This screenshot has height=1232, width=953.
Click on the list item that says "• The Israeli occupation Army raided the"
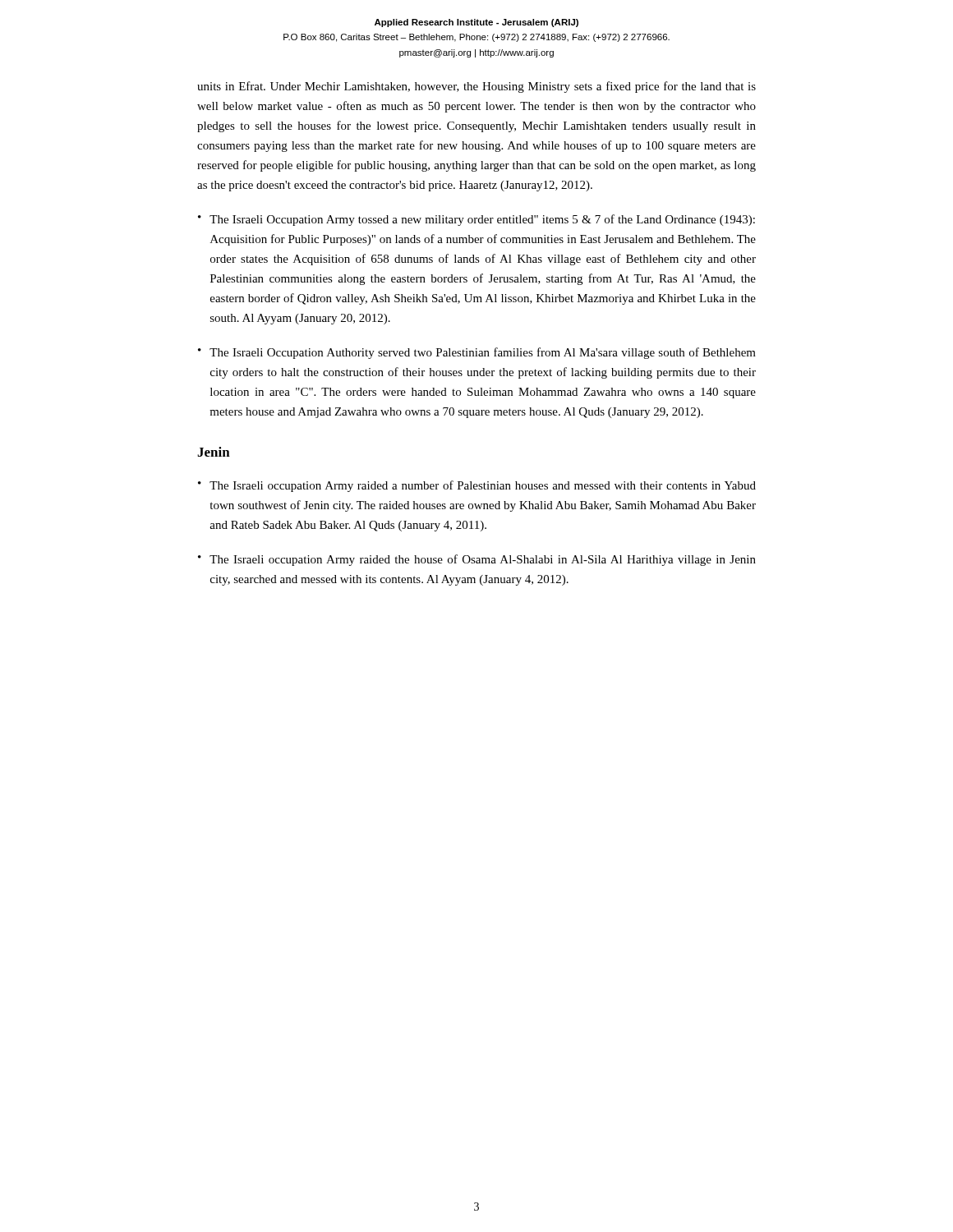tap(476, 569)
